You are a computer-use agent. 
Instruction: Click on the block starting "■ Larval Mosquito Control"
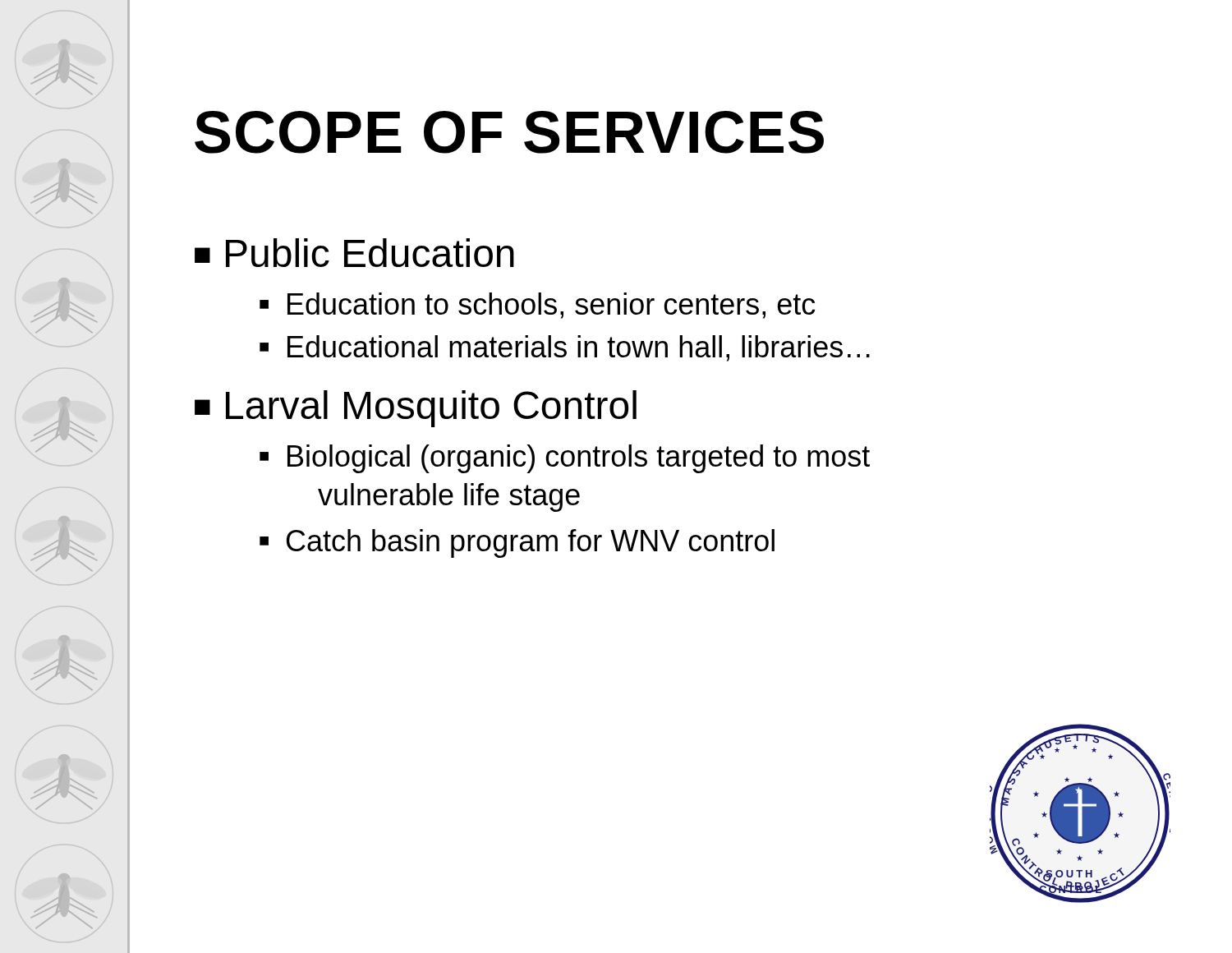[x=416, y=406]
